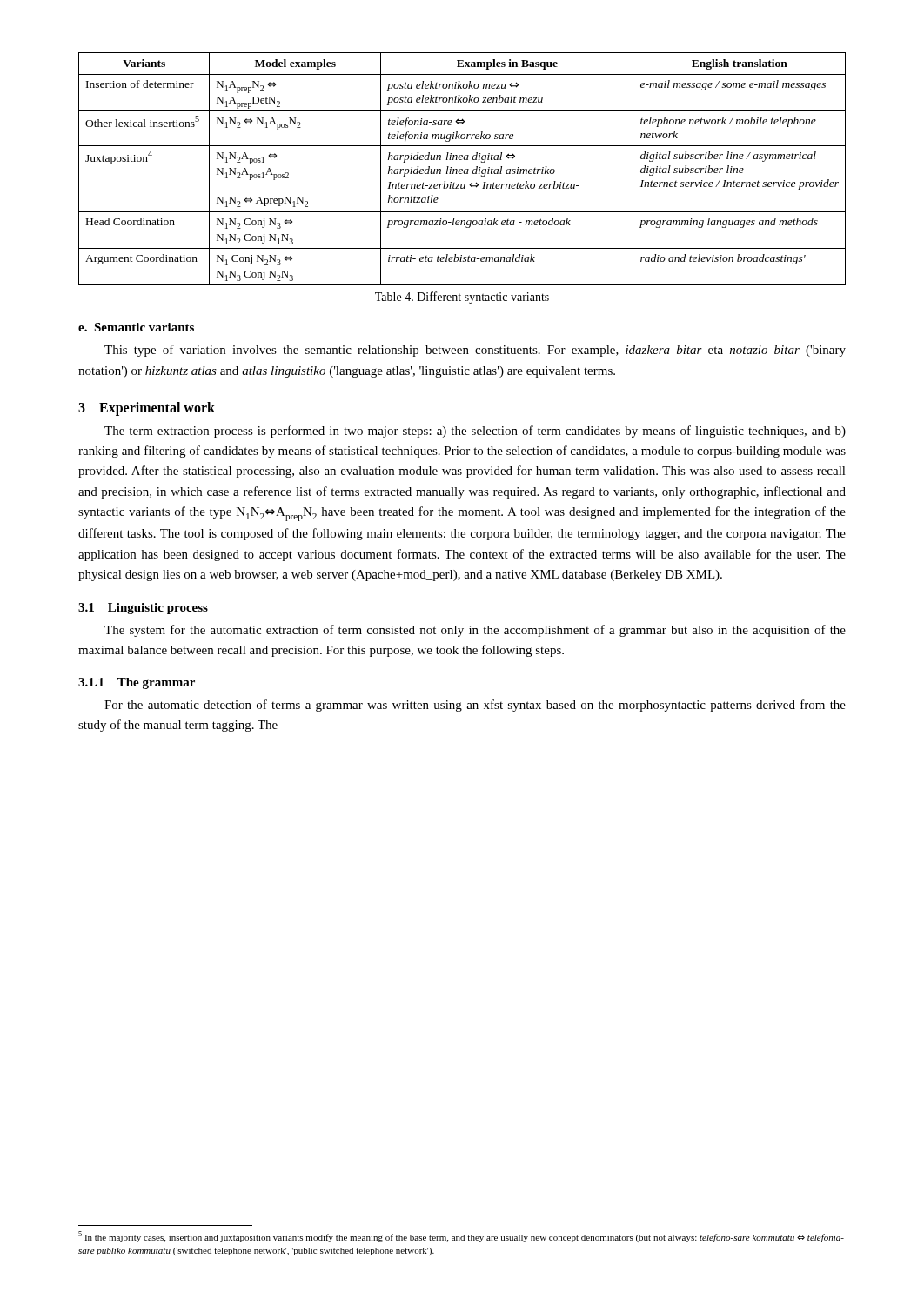924x1305 pixels.
Task: Click on the text block that says "For the automatic detection of terms"
Action: click(x=462, y=714)
